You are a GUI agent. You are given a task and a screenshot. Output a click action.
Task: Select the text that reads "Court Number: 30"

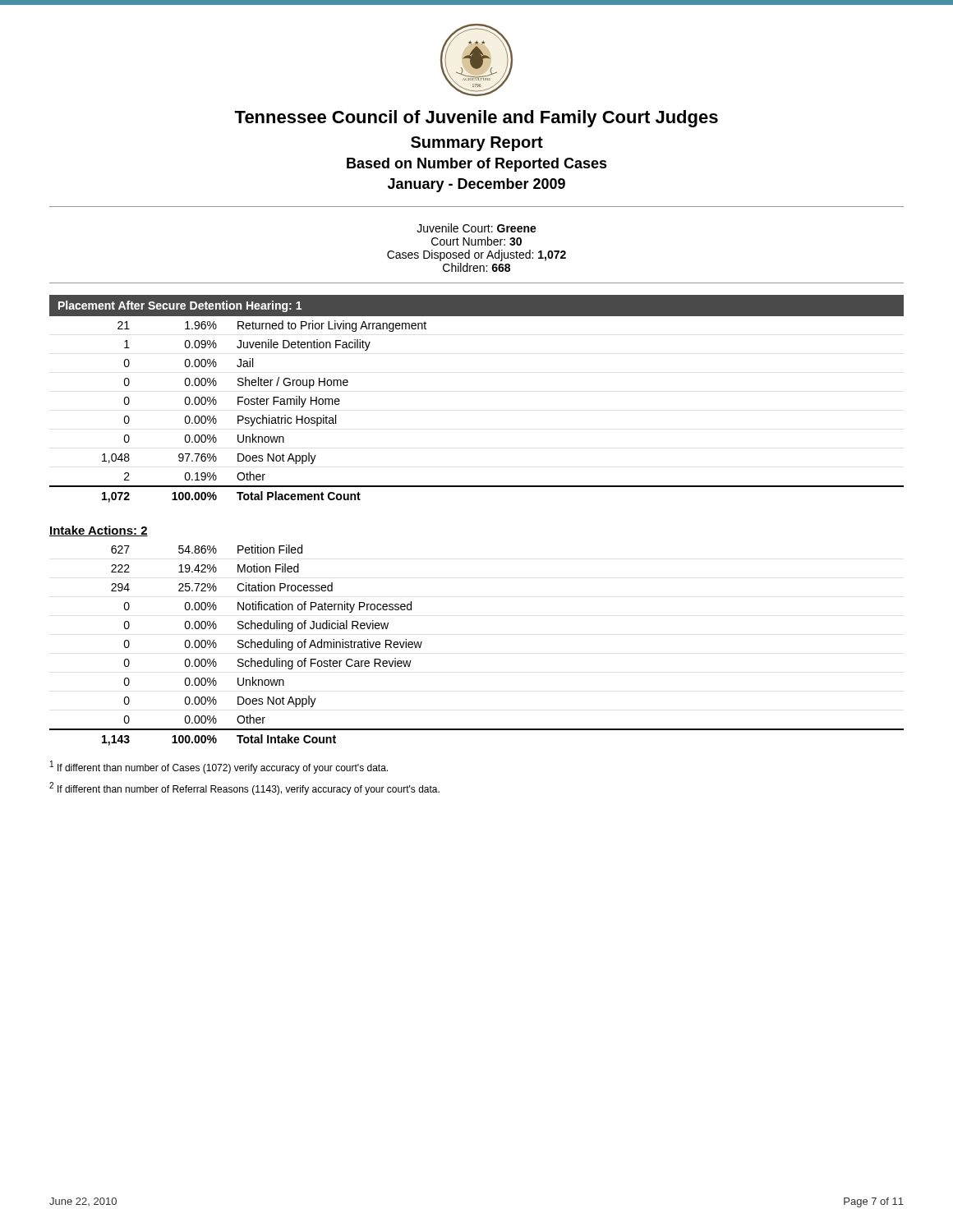coord(476,242)
